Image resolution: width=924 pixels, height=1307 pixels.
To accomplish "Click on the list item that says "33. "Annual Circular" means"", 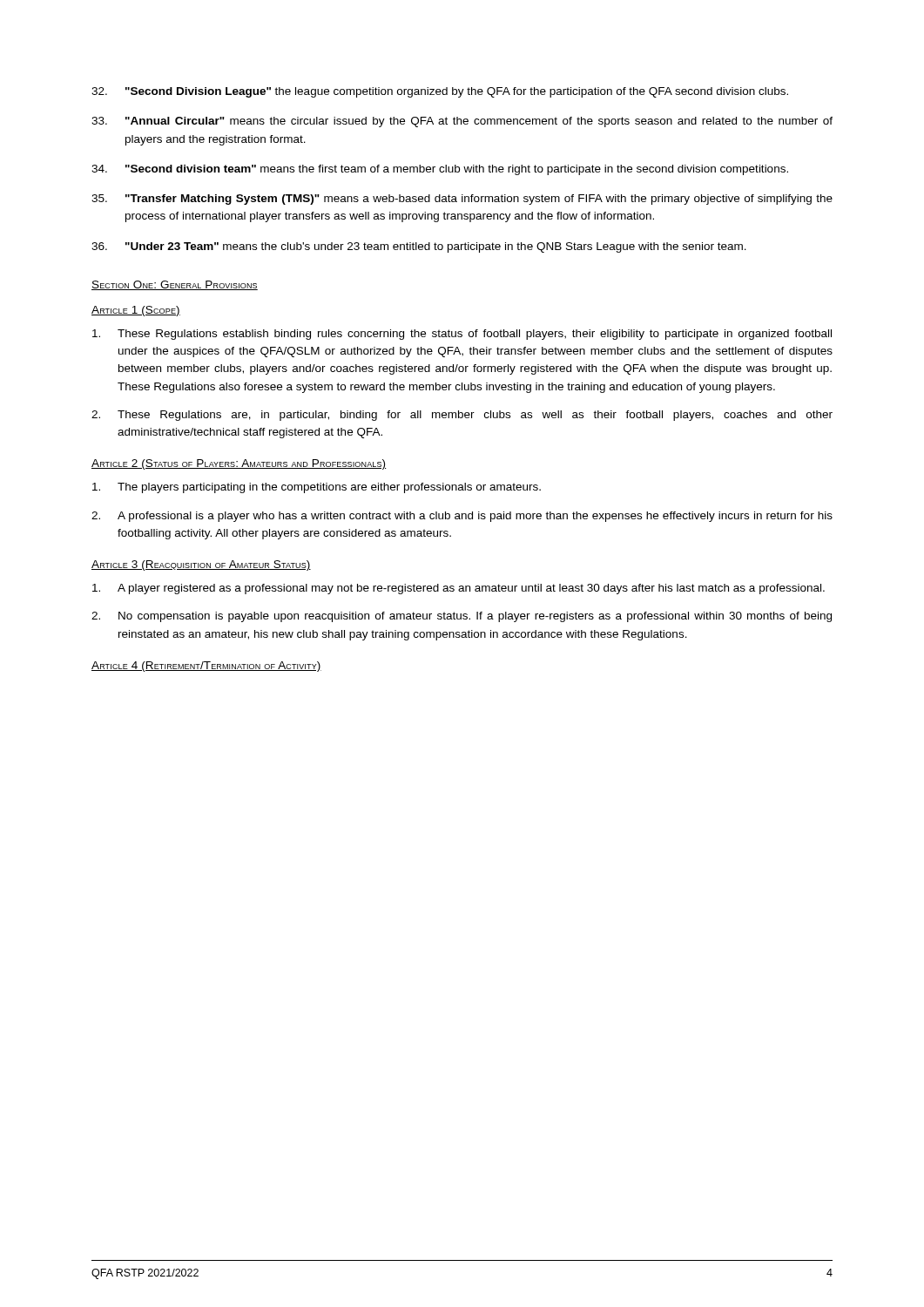I will click(462, 130).
